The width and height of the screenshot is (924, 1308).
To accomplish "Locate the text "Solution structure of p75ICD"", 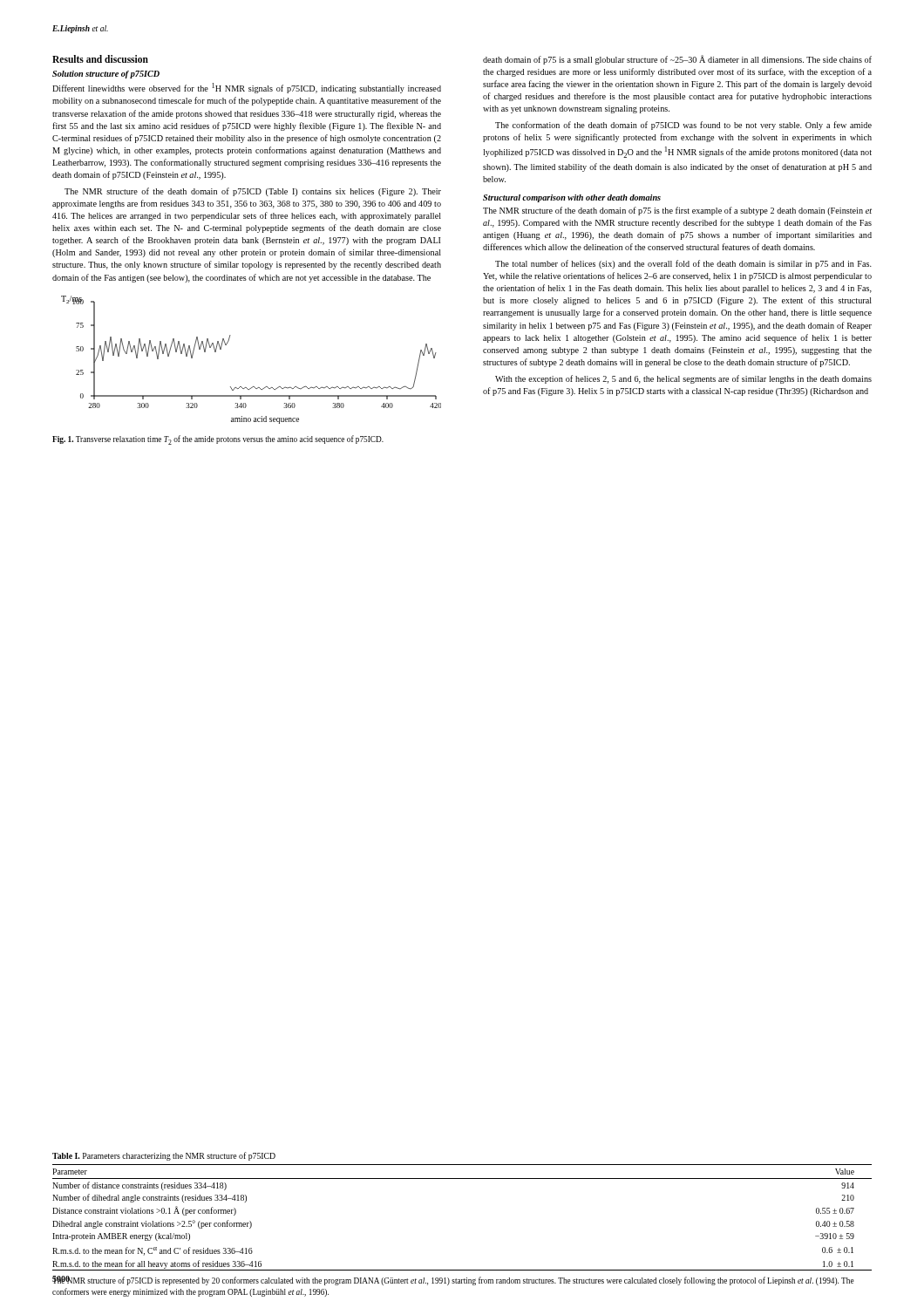I will [x=106, y=74].
